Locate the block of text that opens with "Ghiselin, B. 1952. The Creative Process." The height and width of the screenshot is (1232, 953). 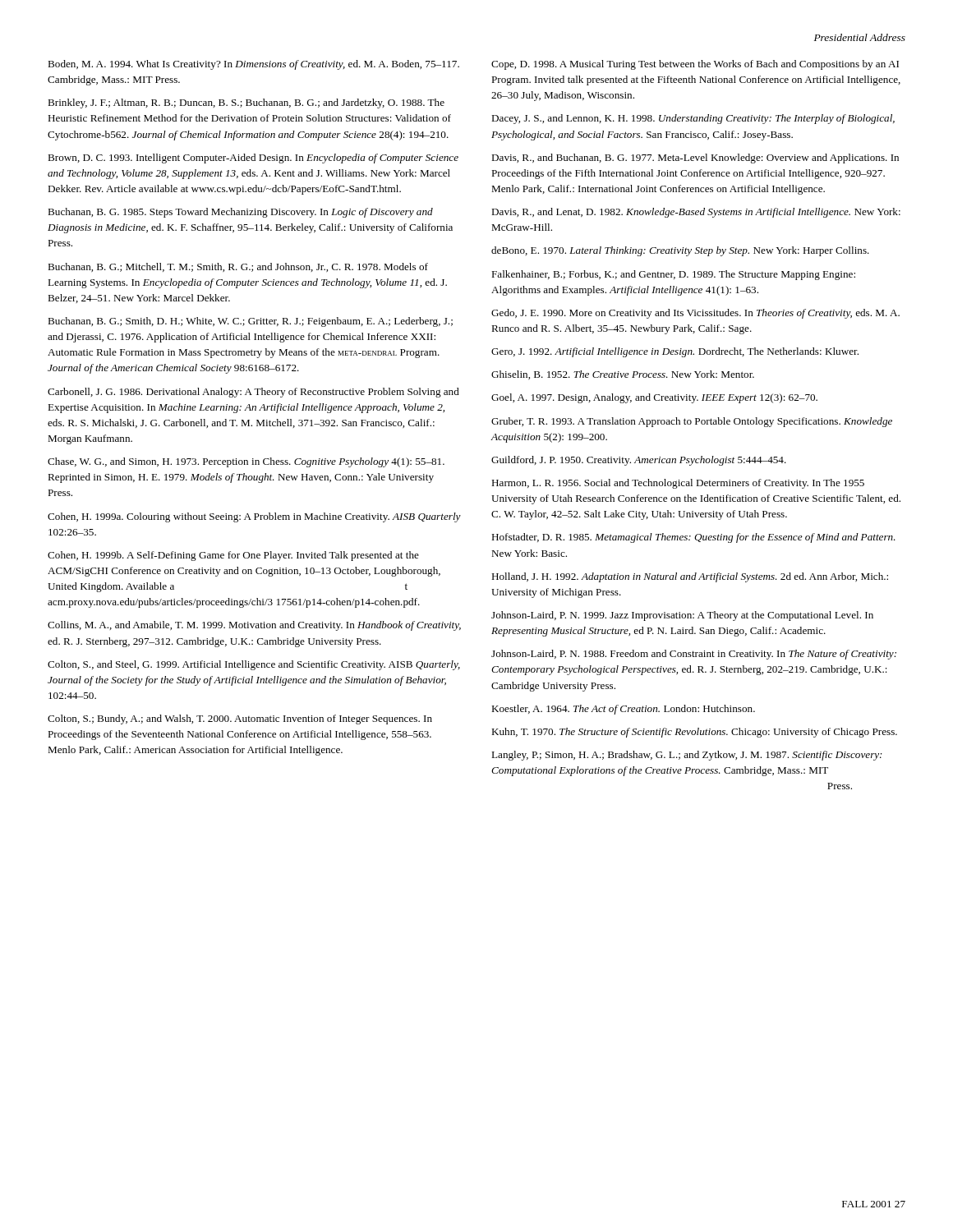click(x=623, y=374)
